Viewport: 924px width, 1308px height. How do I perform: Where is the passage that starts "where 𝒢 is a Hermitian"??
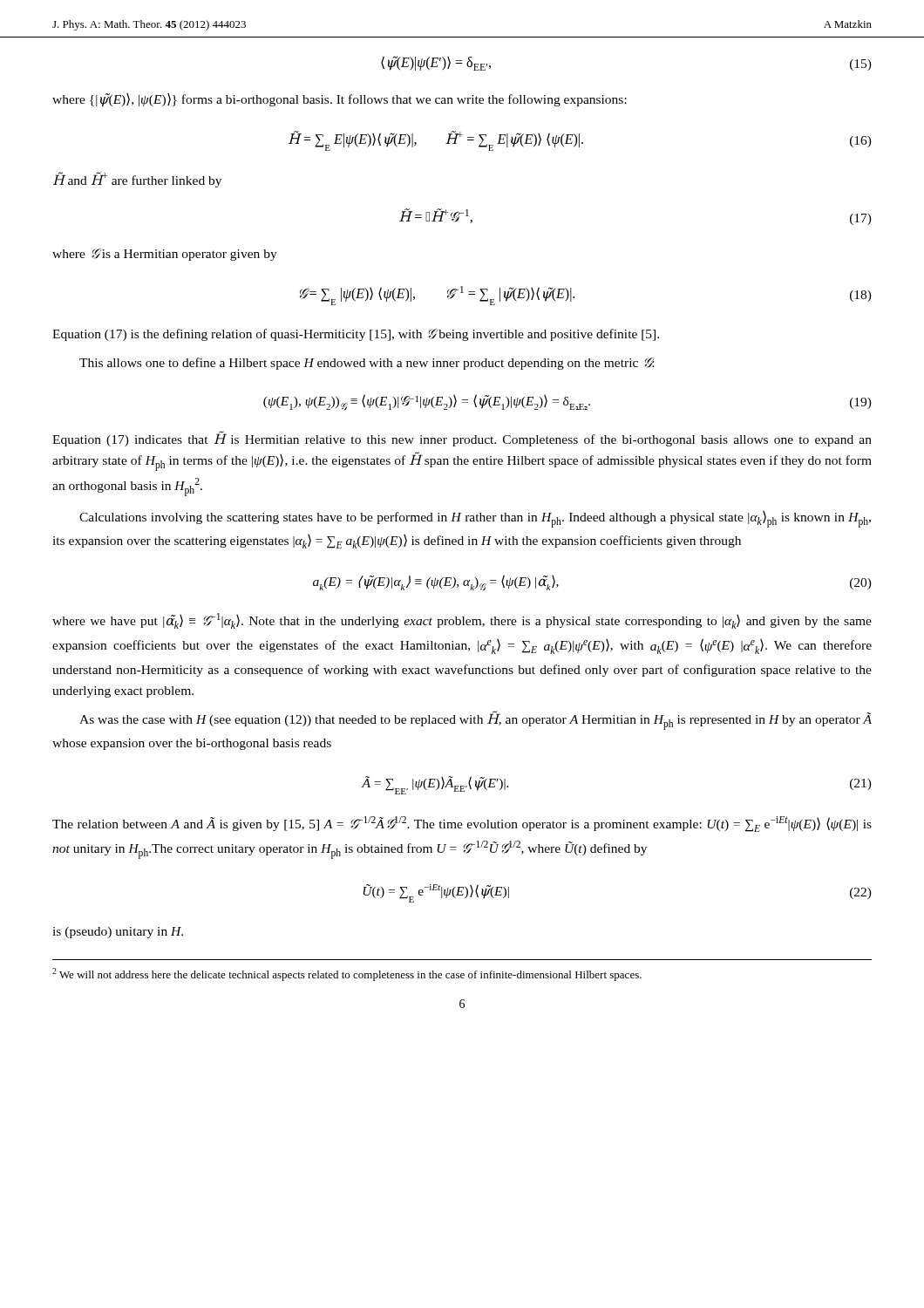[165, 255]
